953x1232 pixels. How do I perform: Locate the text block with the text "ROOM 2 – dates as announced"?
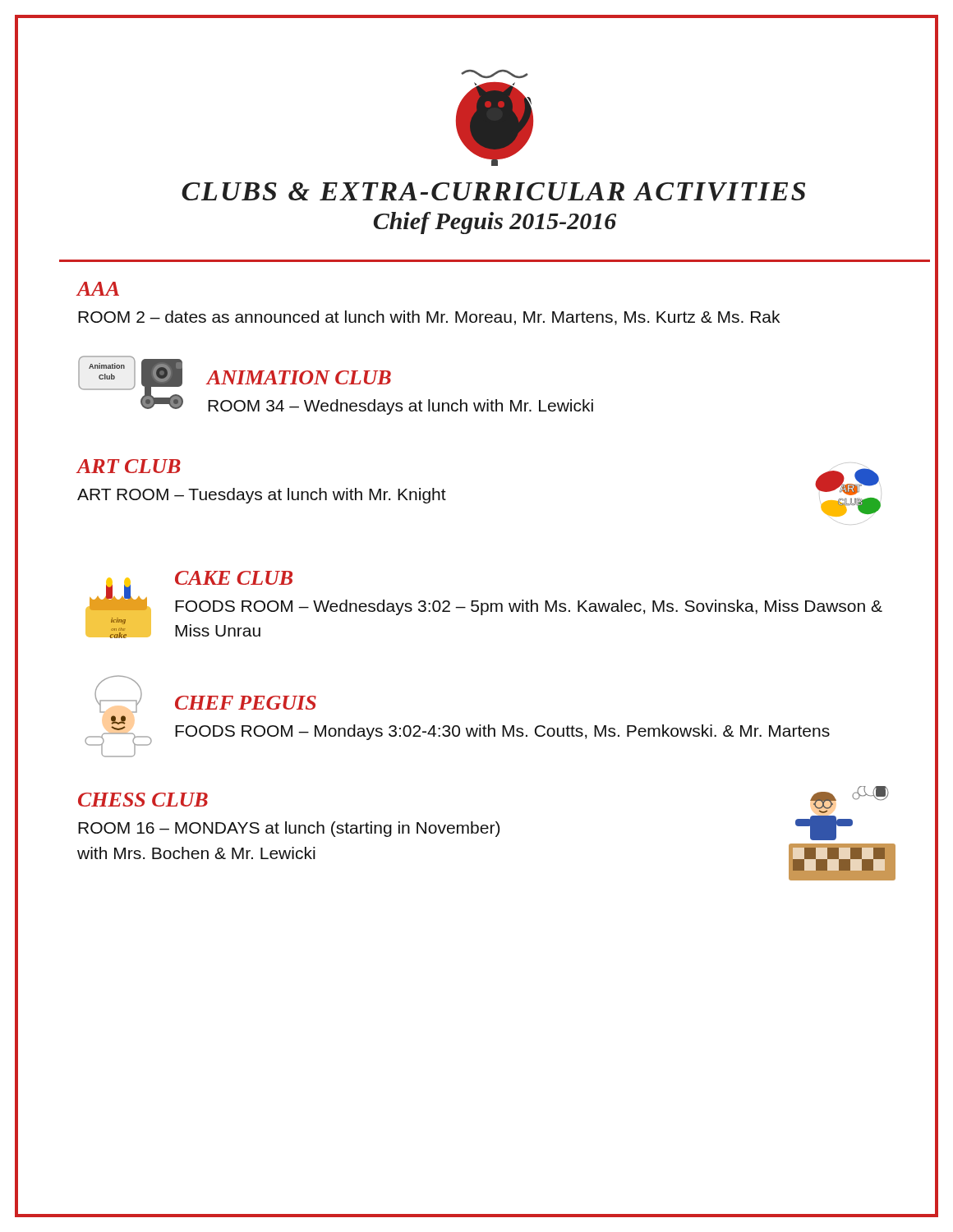(429, 317)
